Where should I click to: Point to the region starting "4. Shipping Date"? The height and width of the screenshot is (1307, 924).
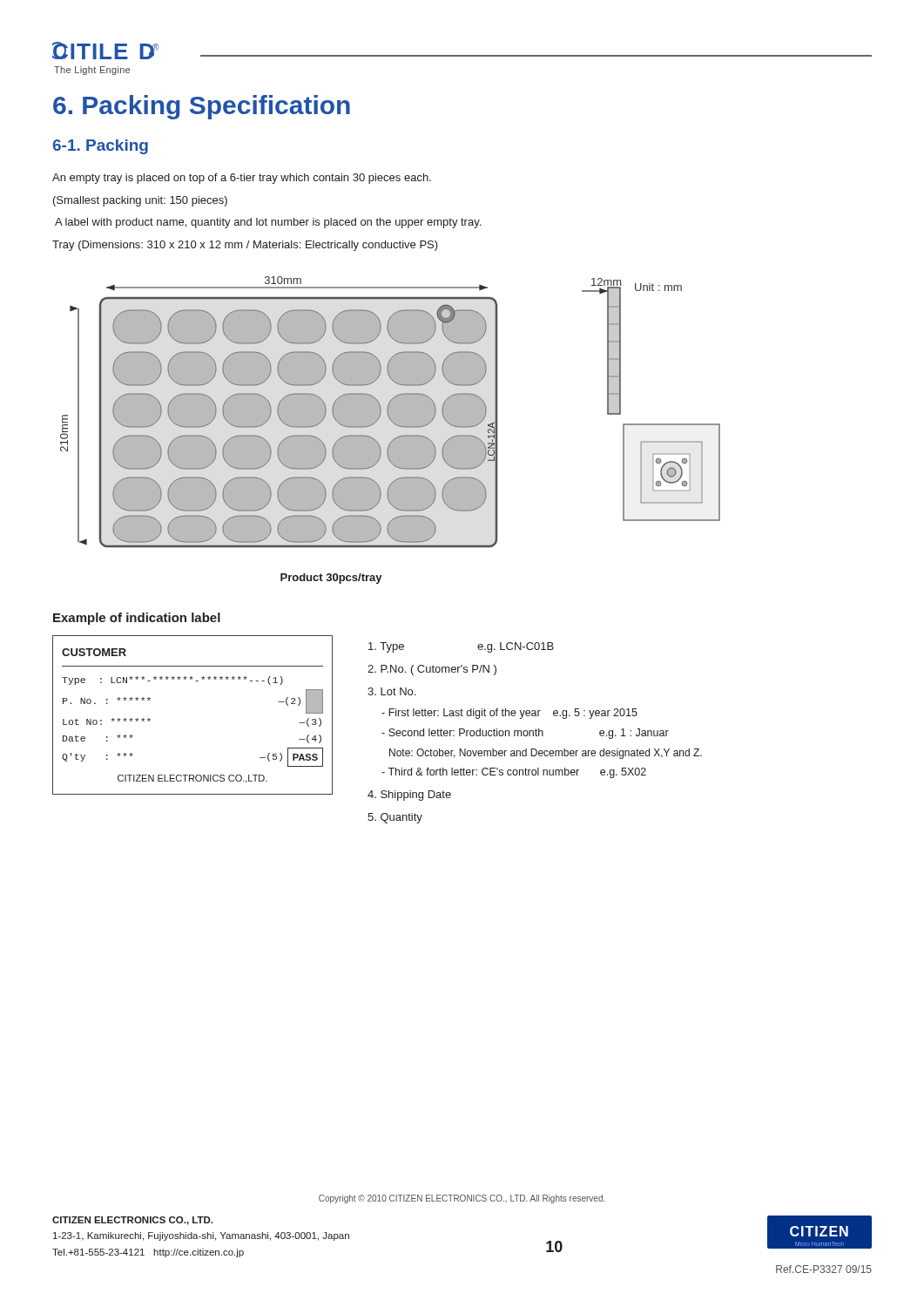coord(409,794)
